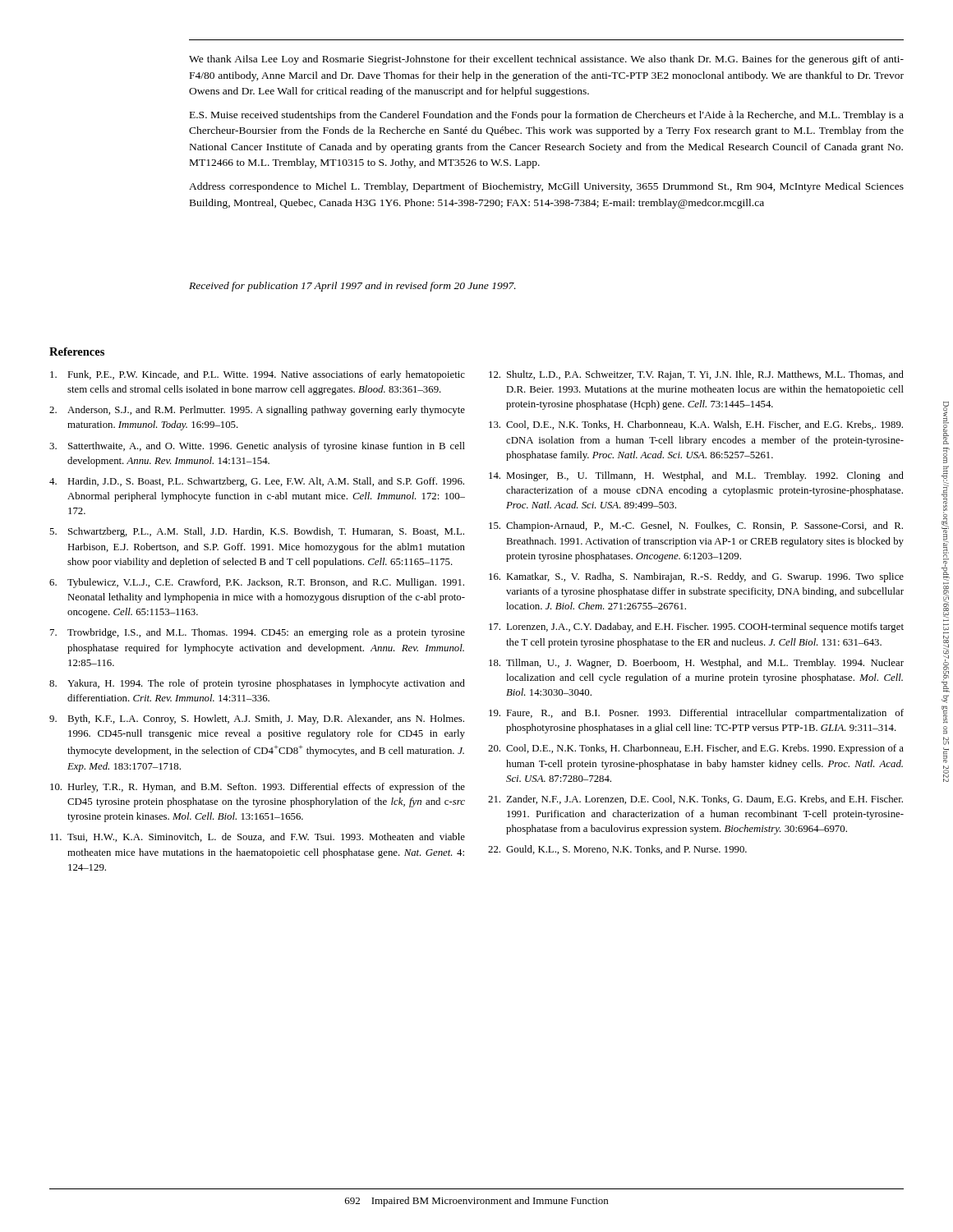Screen dimensions: 1232x953
Task: Find the list item with the text "11. Tsui, H.W., K.A. Siminovitch, L. de Souza,"
Action: pyautogui.click(x=257, y=852)
